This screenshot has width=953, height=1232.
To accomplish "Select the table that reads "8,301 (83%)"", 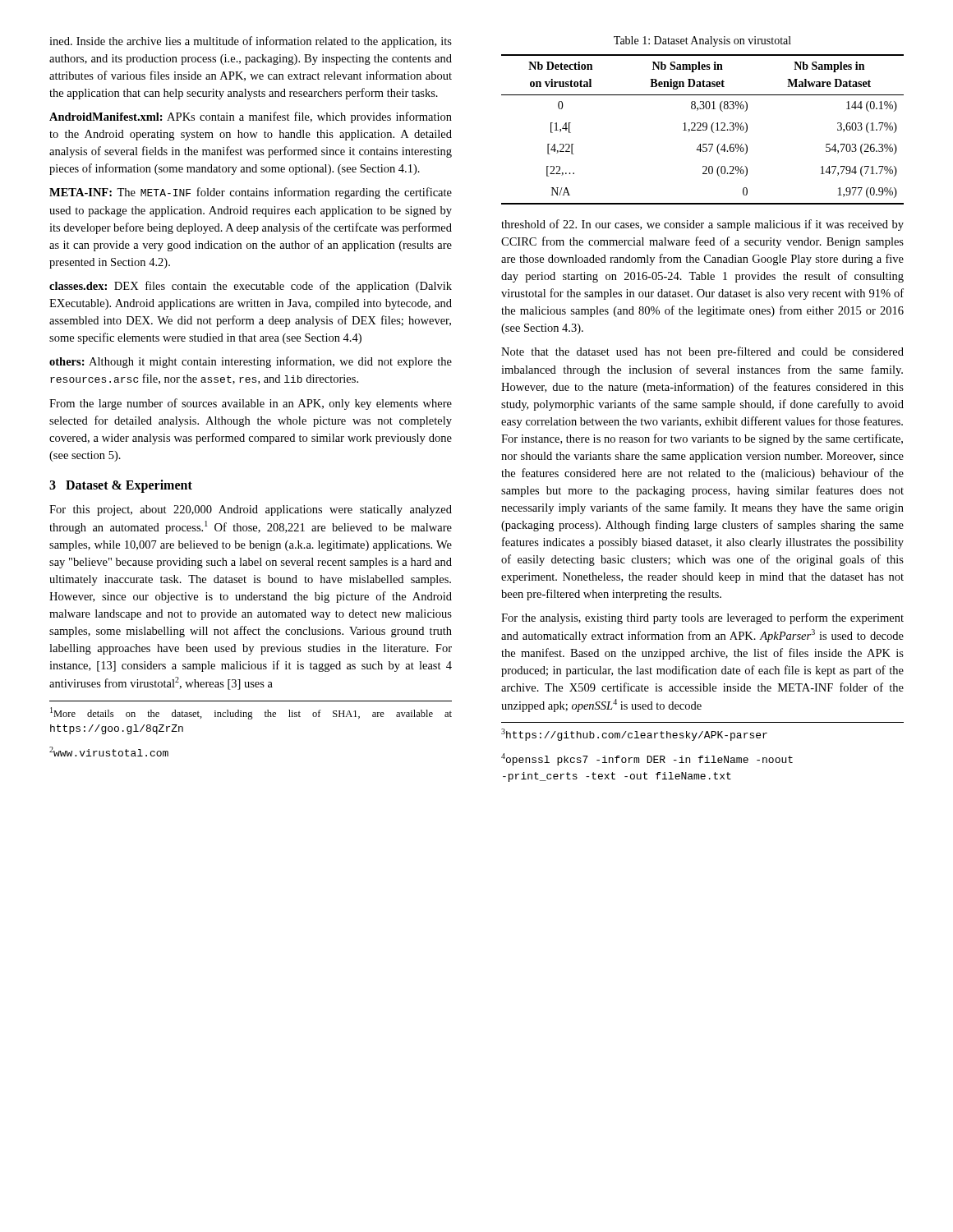I will (702, 130).
